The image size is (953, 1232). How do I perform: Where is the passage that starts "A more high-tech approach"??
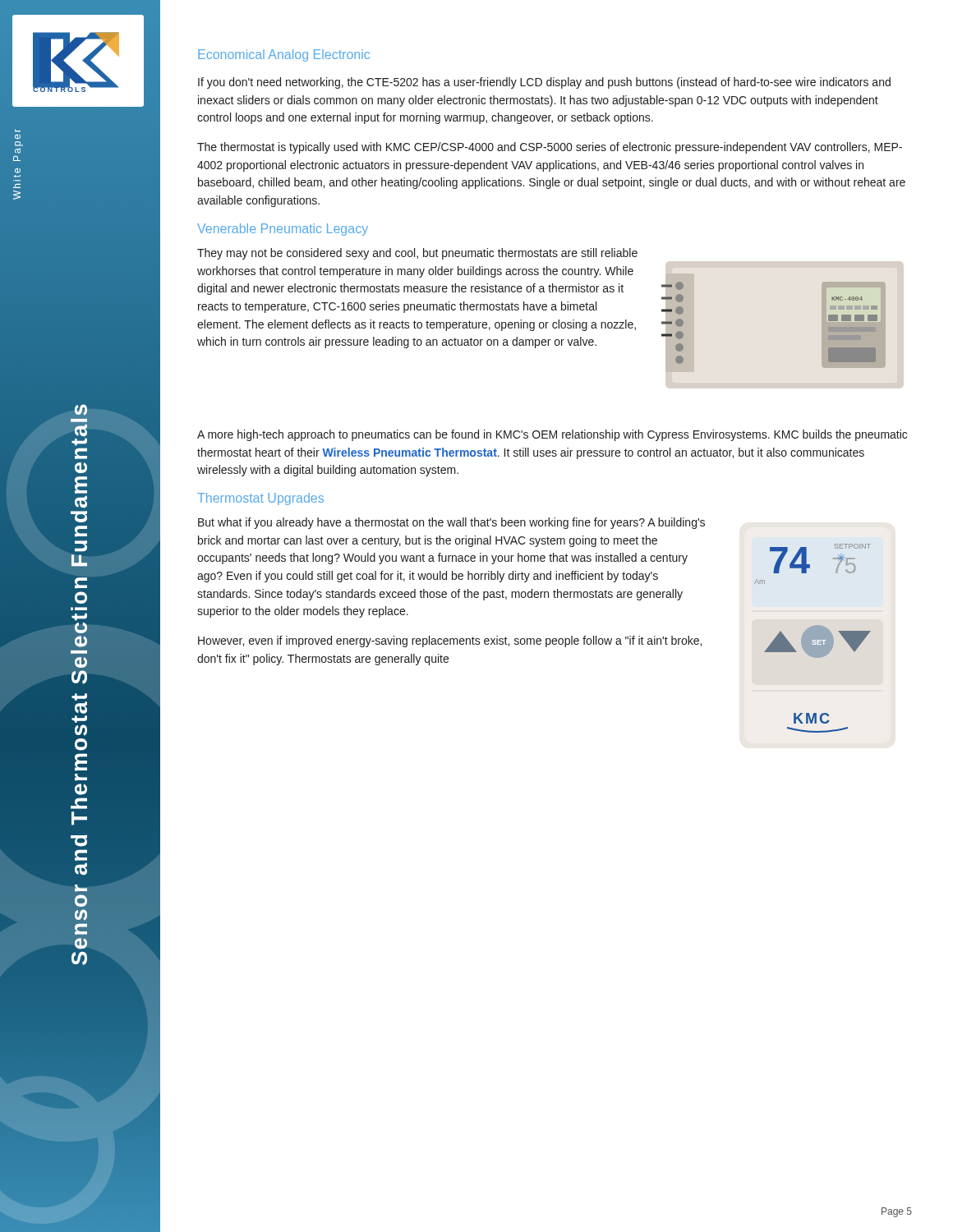tap(555, 453)
